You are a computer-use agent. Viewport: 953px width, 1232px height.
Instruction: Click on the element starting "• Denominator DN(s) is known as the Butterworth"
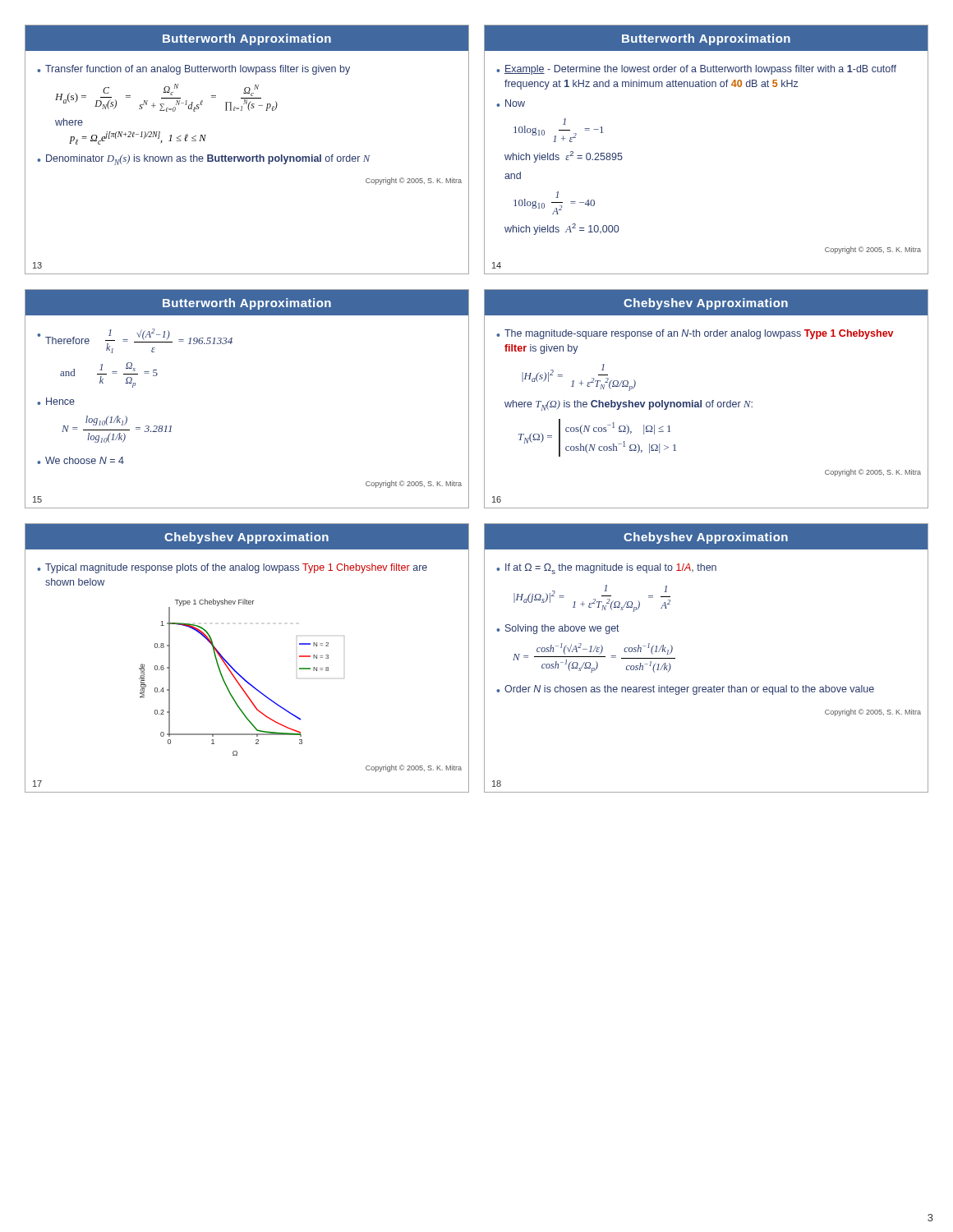(247, 160)
